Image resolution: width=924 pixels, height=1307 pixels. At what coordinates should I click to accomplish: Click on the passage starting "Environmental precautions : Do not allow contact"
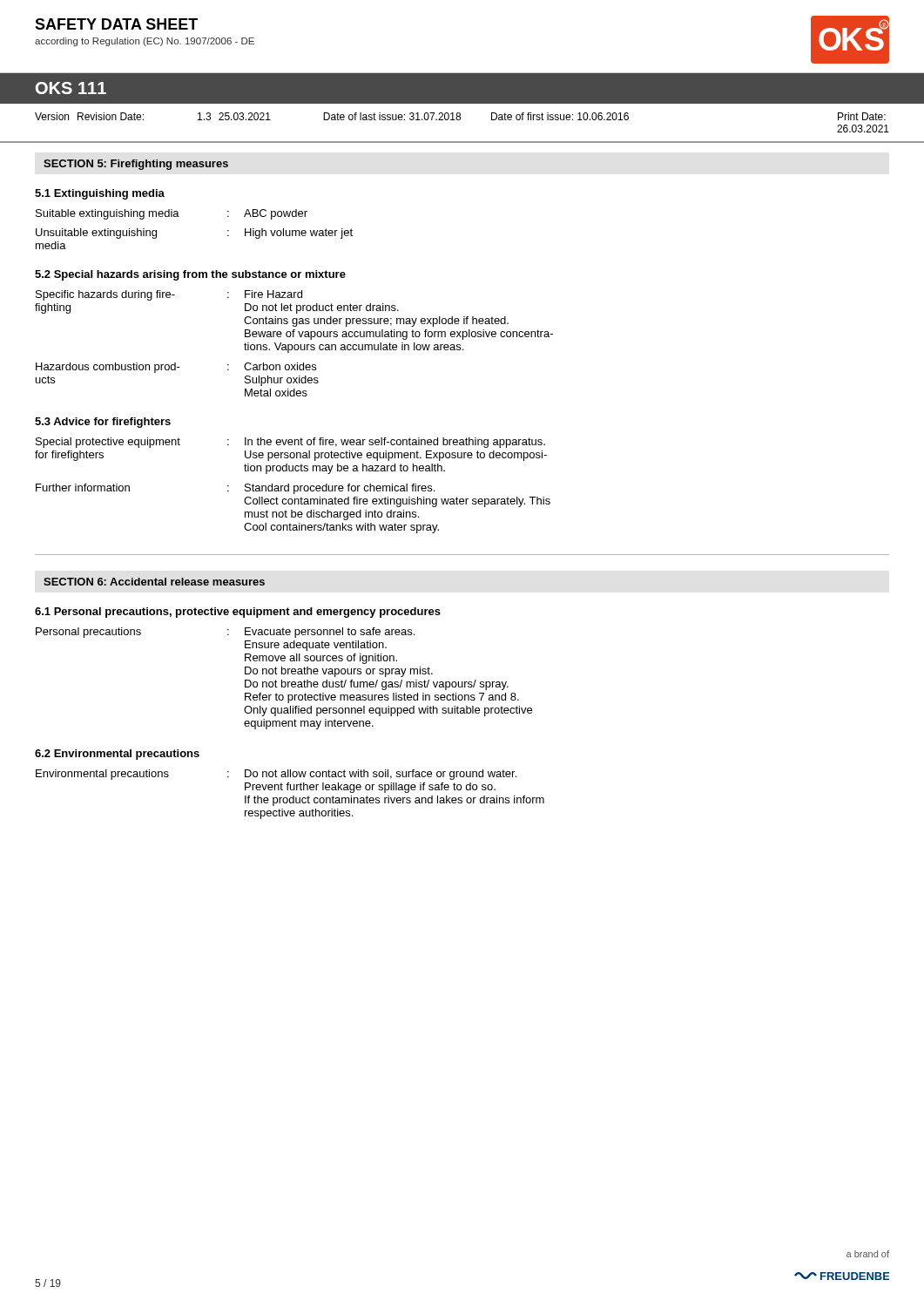(x=462, y=793)
